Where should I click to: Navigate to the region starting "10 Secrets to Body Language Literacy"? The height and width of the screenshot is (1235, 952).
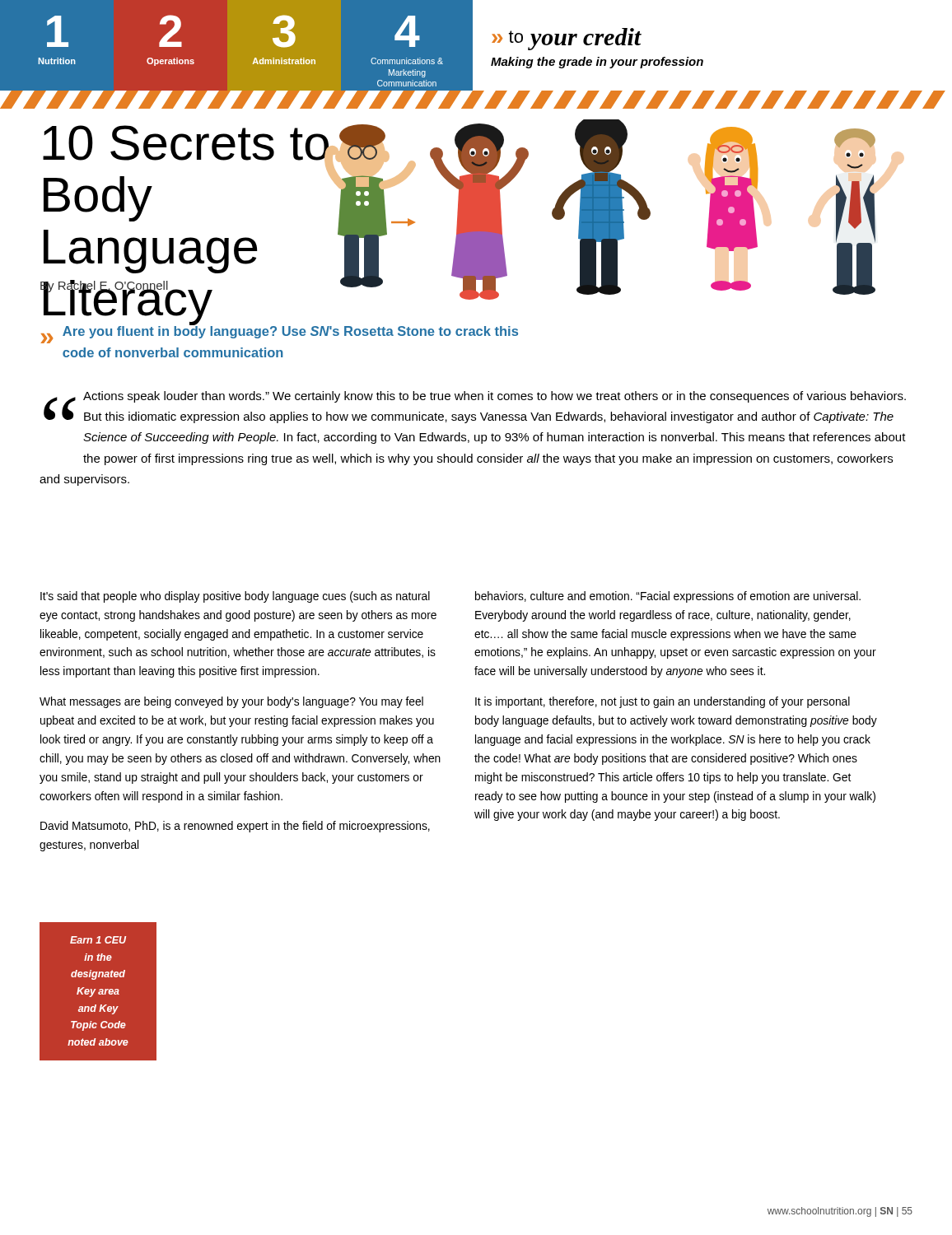tap(185, 221)
